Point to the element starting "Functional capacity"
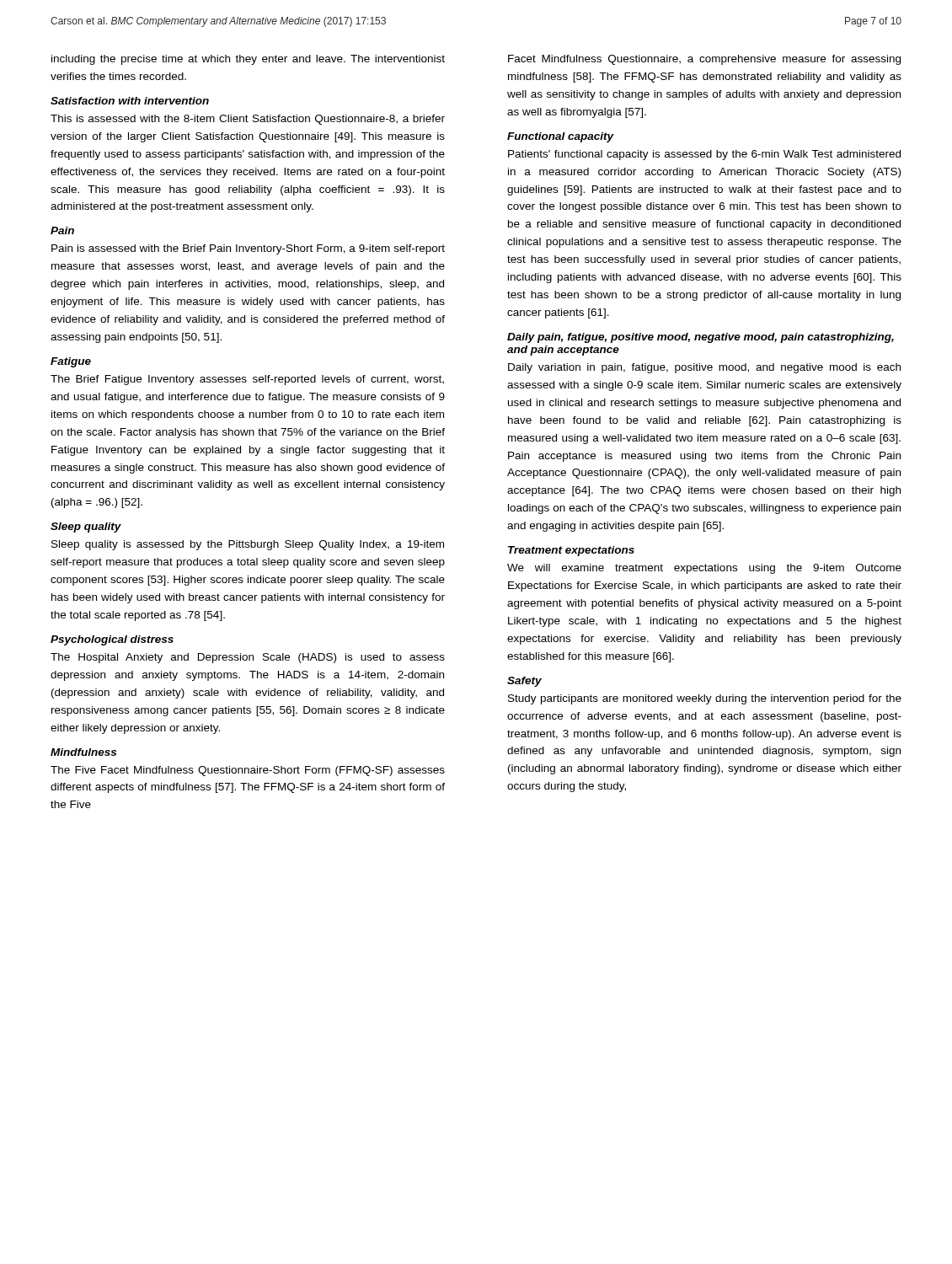The width and height of the screenshot is (952, 1264). (x=560, y=136)
